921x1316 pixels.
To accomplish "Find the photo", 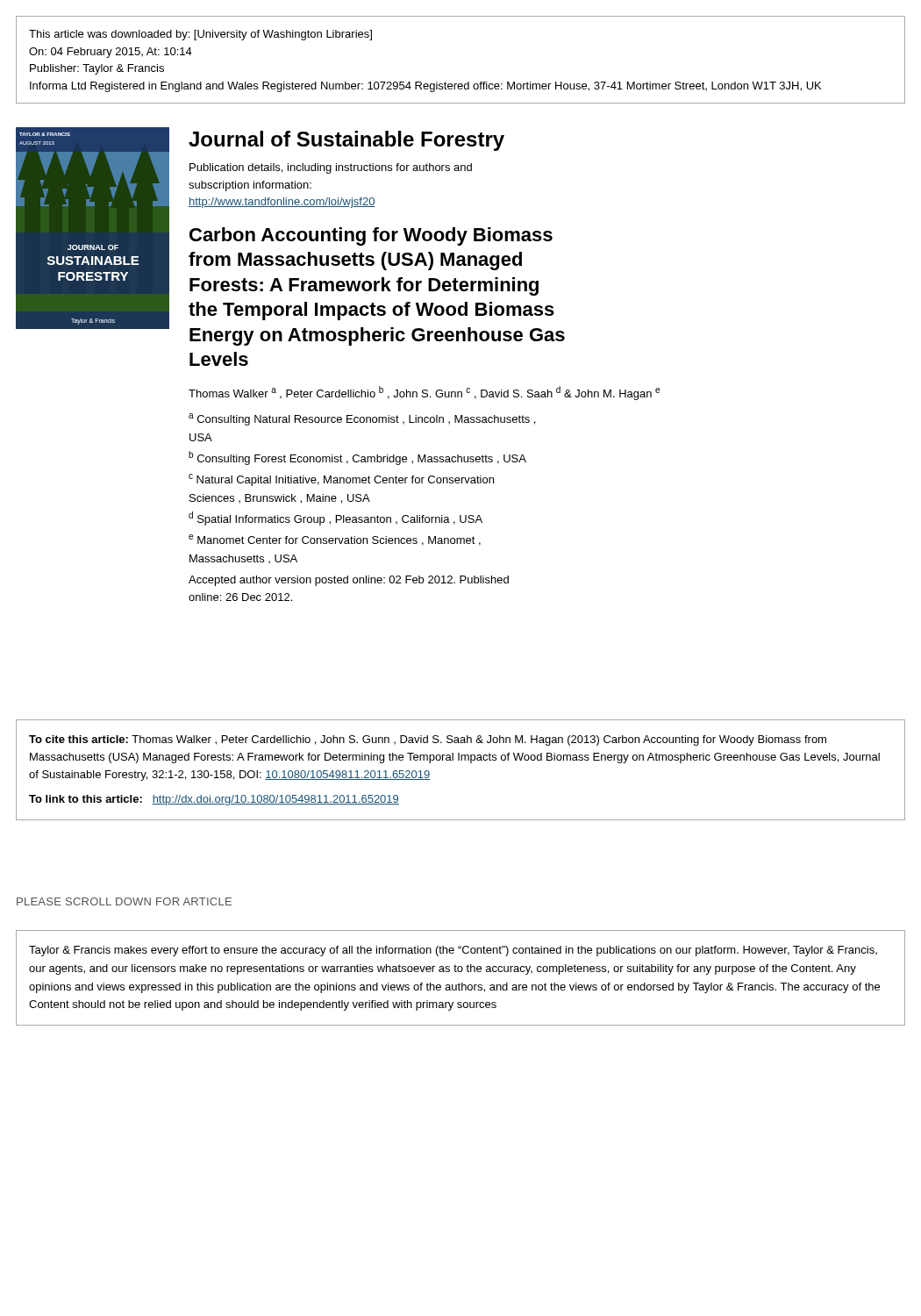I will point(93,228).
